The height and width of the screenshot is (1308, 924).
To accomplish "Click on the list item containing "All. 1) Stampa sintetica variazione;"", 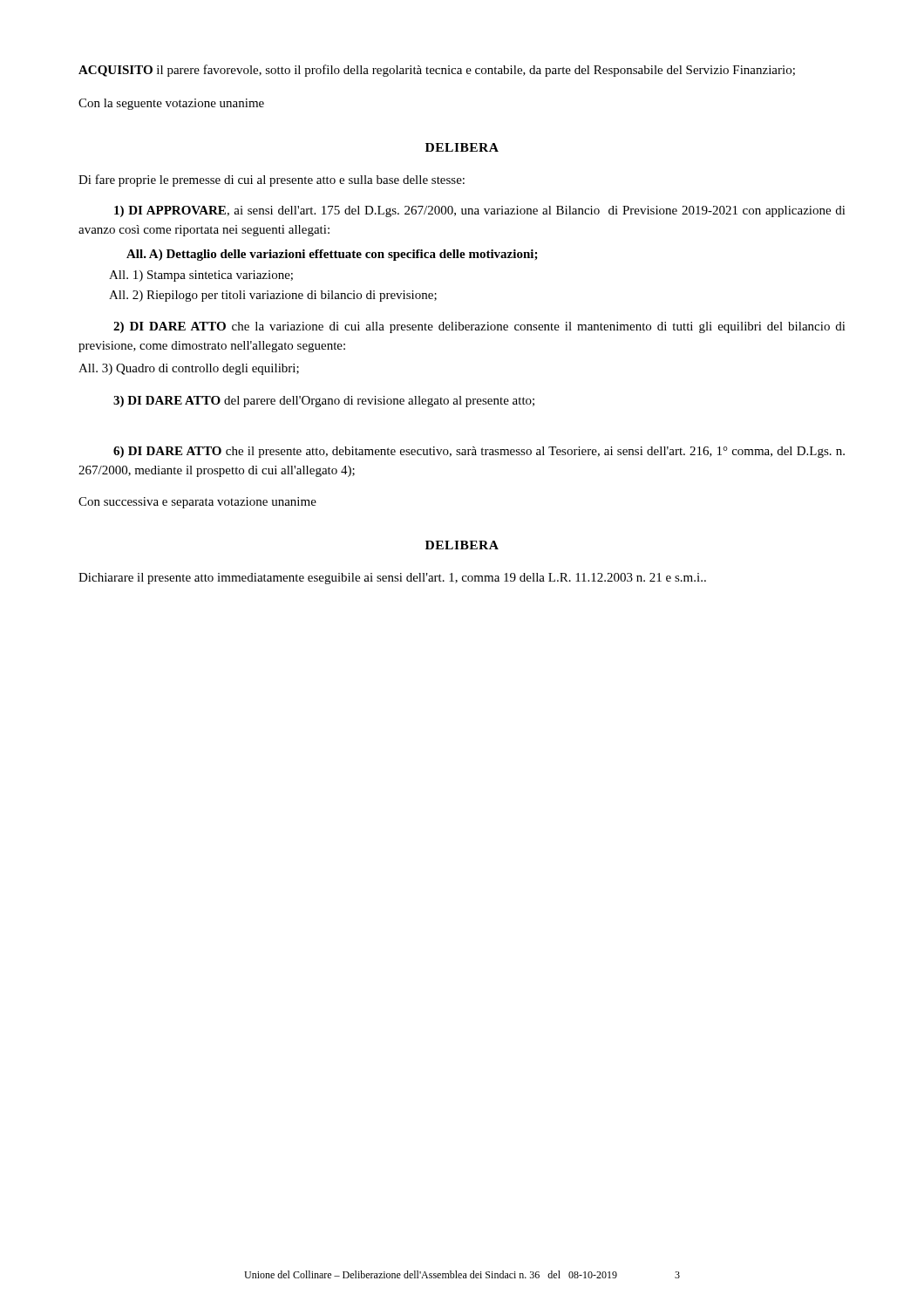I will [x=201, y=274].
